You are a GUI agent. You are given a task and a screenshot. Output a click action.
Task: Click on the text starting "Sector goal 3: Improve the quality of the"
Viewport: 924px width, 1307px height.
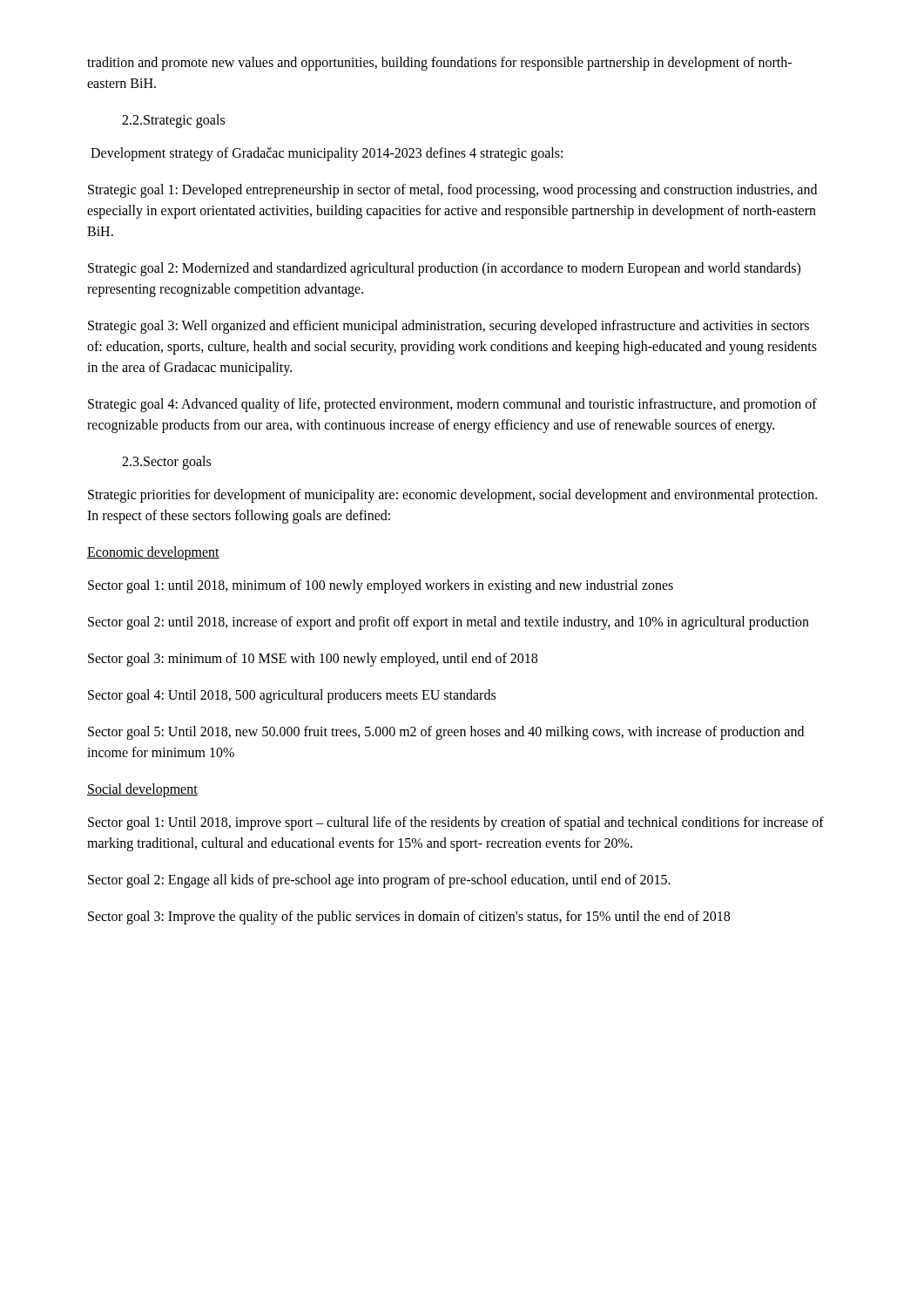pos(409,916)
